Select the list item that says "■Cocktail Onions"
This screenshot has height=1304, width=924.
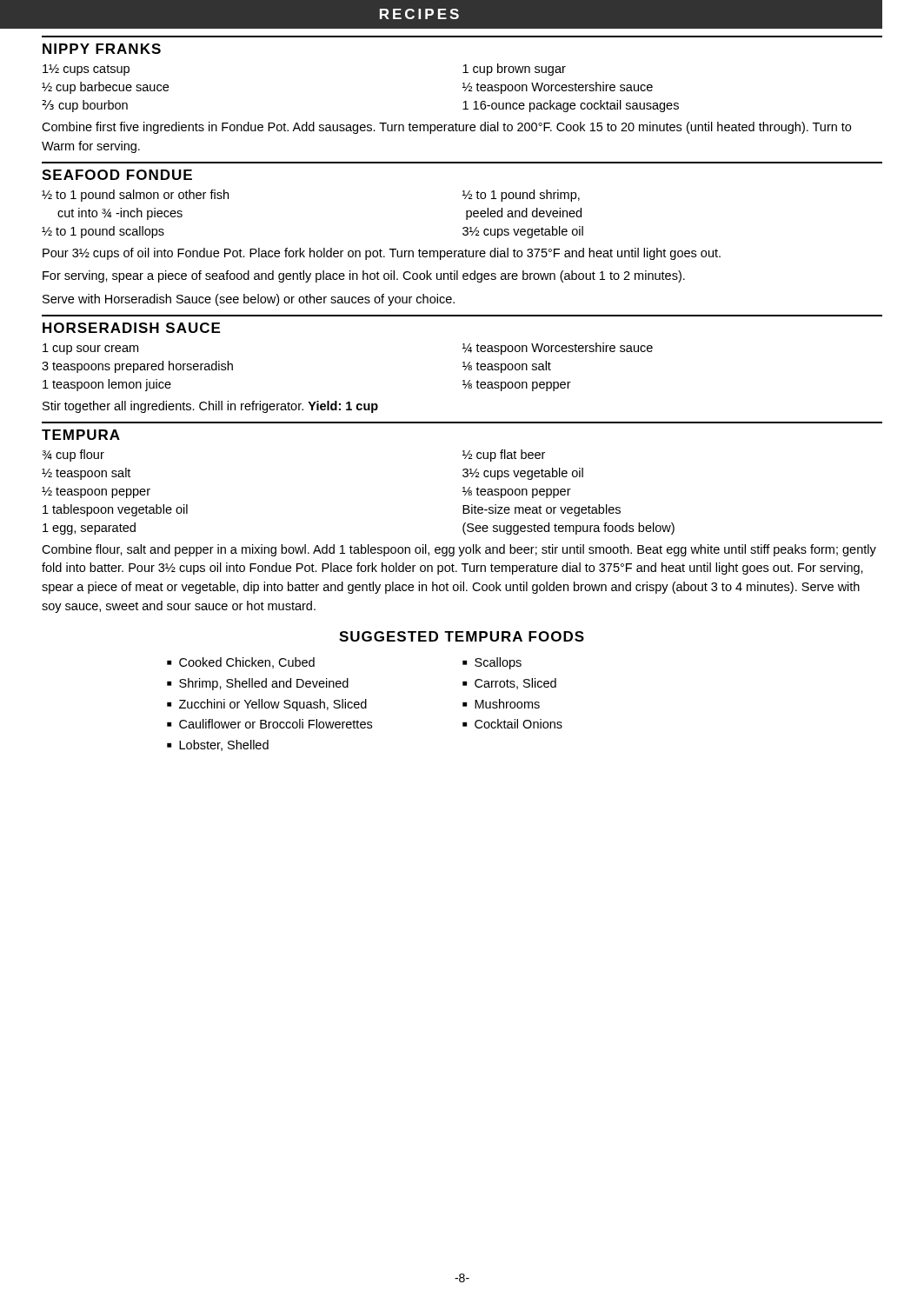(512, 725)
